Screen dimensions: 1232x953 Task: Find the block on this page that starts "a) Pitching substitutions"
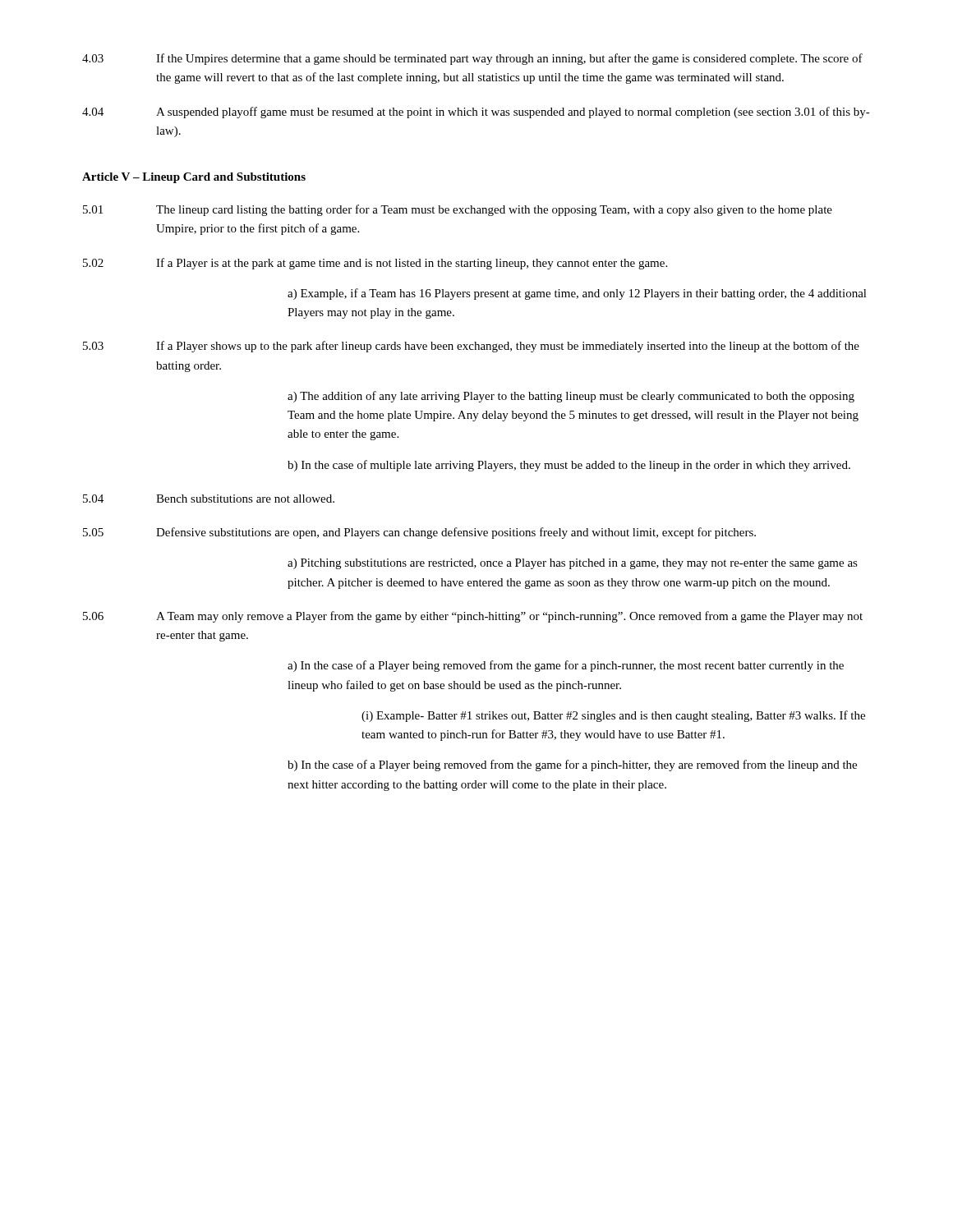tap(573, 572)
